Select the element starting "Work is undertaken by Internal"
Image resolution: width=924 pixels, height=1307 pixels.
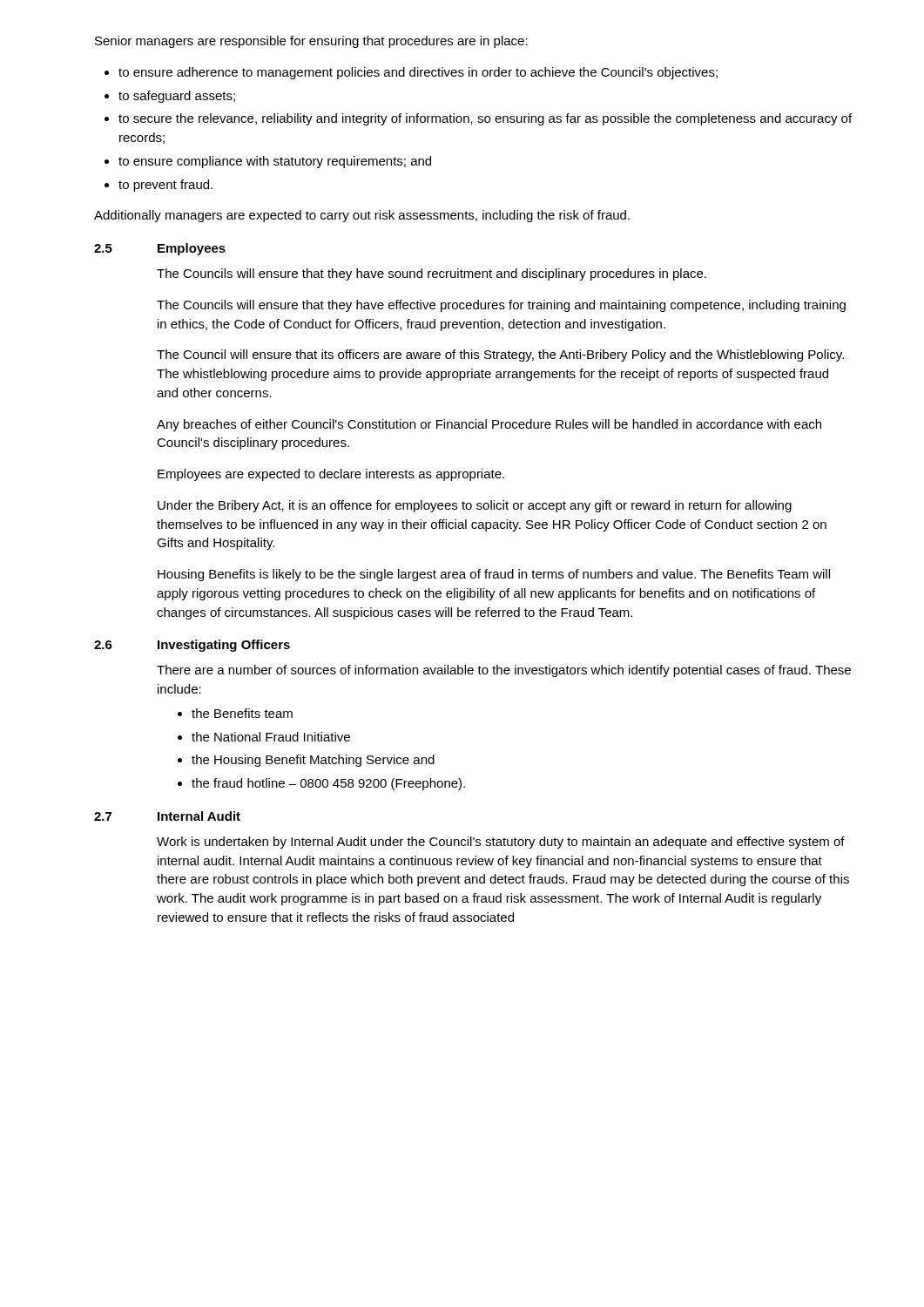[x=506, y=879]
